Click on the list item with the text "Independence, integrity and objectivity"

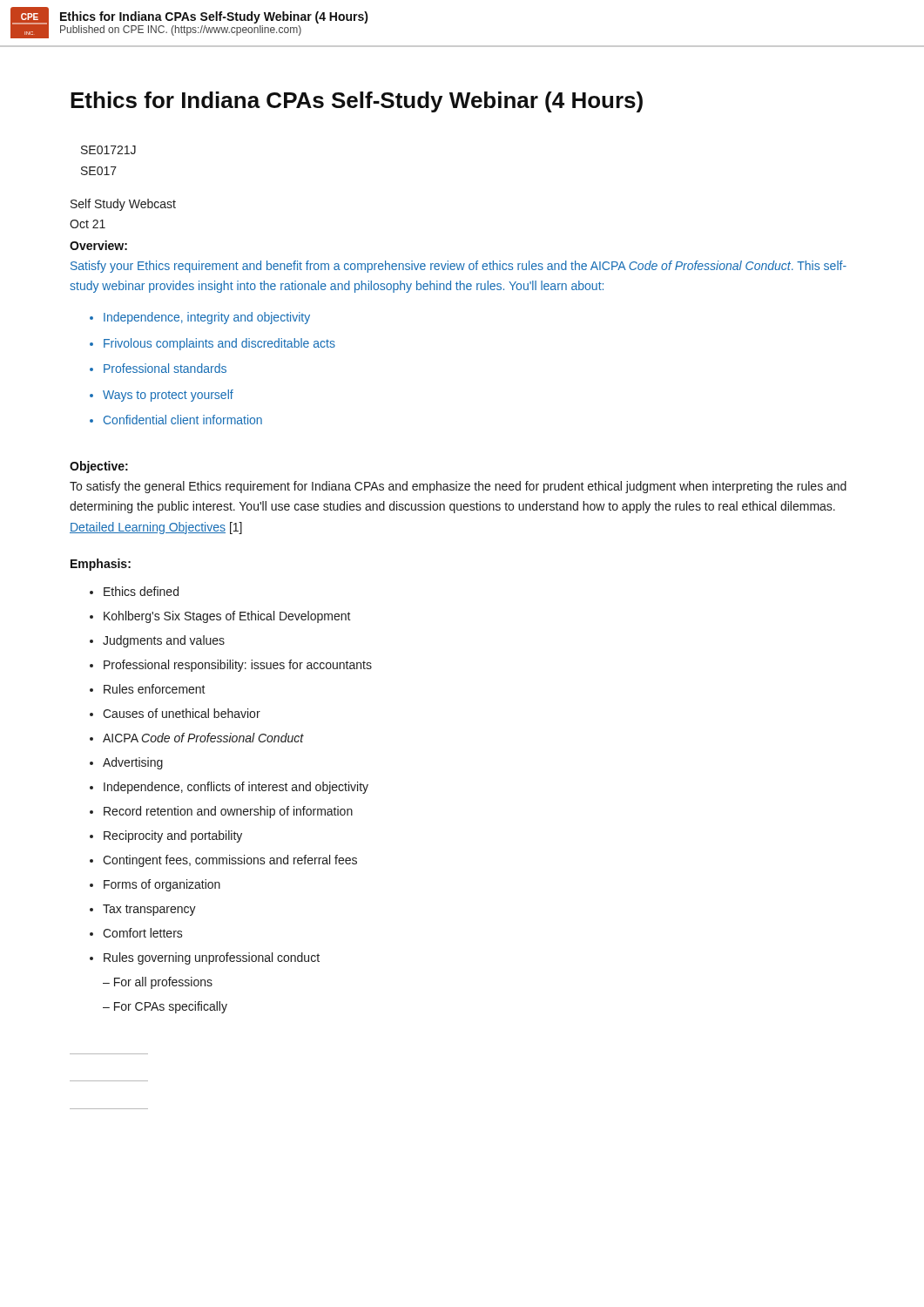[206, 317]
